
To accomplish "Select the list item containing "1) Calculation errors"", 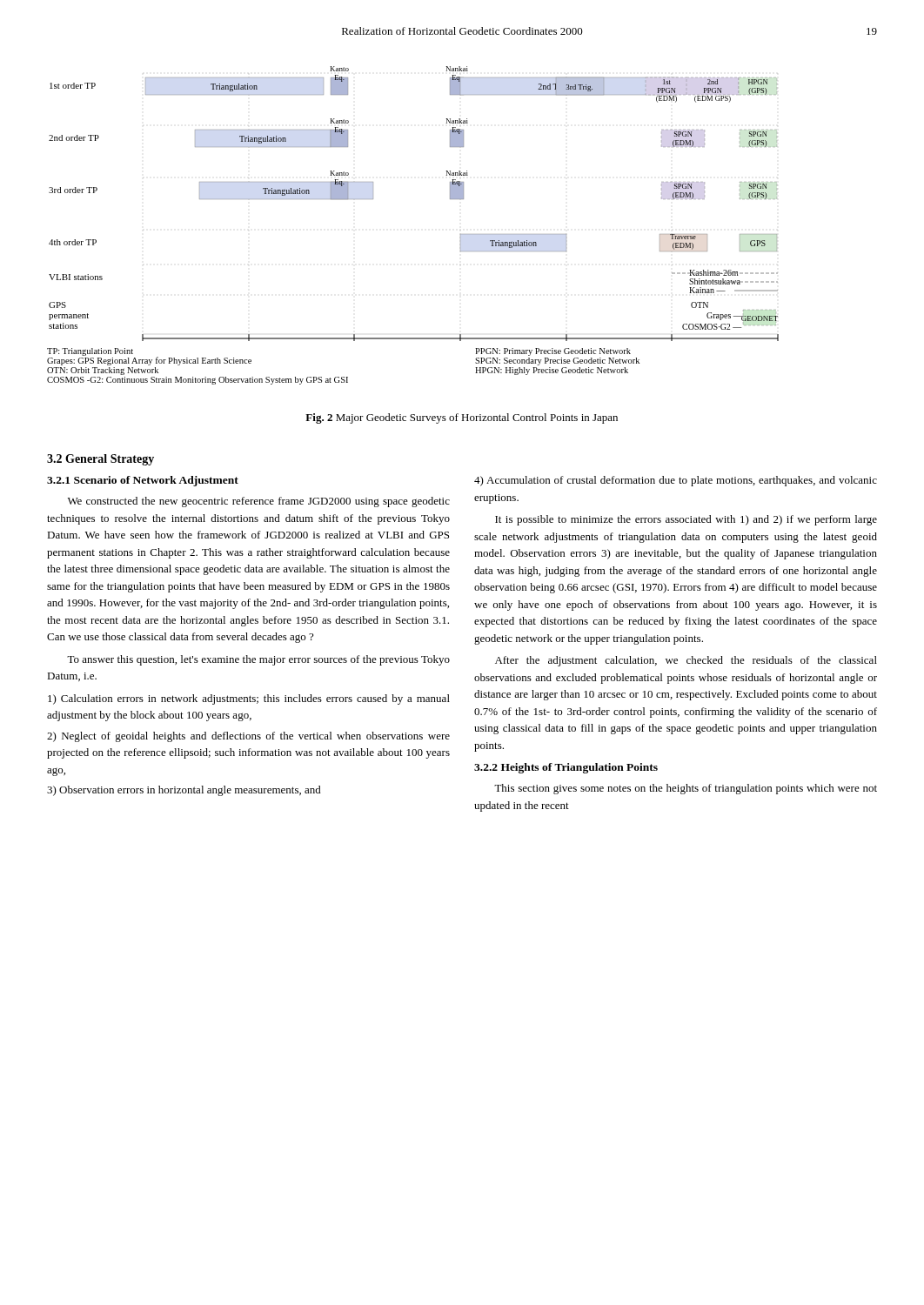I will coord(248,706).
